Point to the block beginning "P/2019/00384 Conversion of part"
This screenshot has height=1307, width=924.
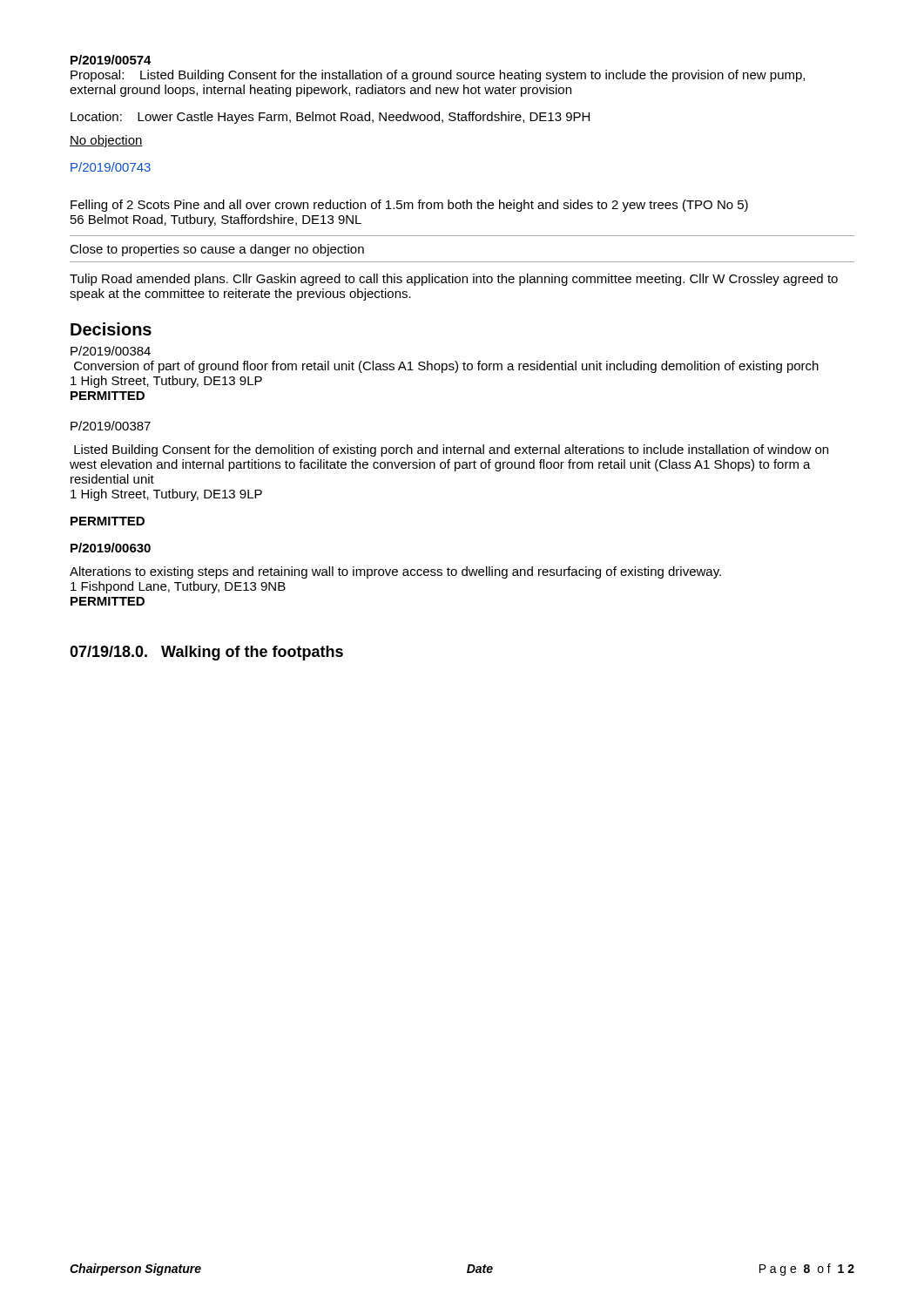tap(444, 373)
